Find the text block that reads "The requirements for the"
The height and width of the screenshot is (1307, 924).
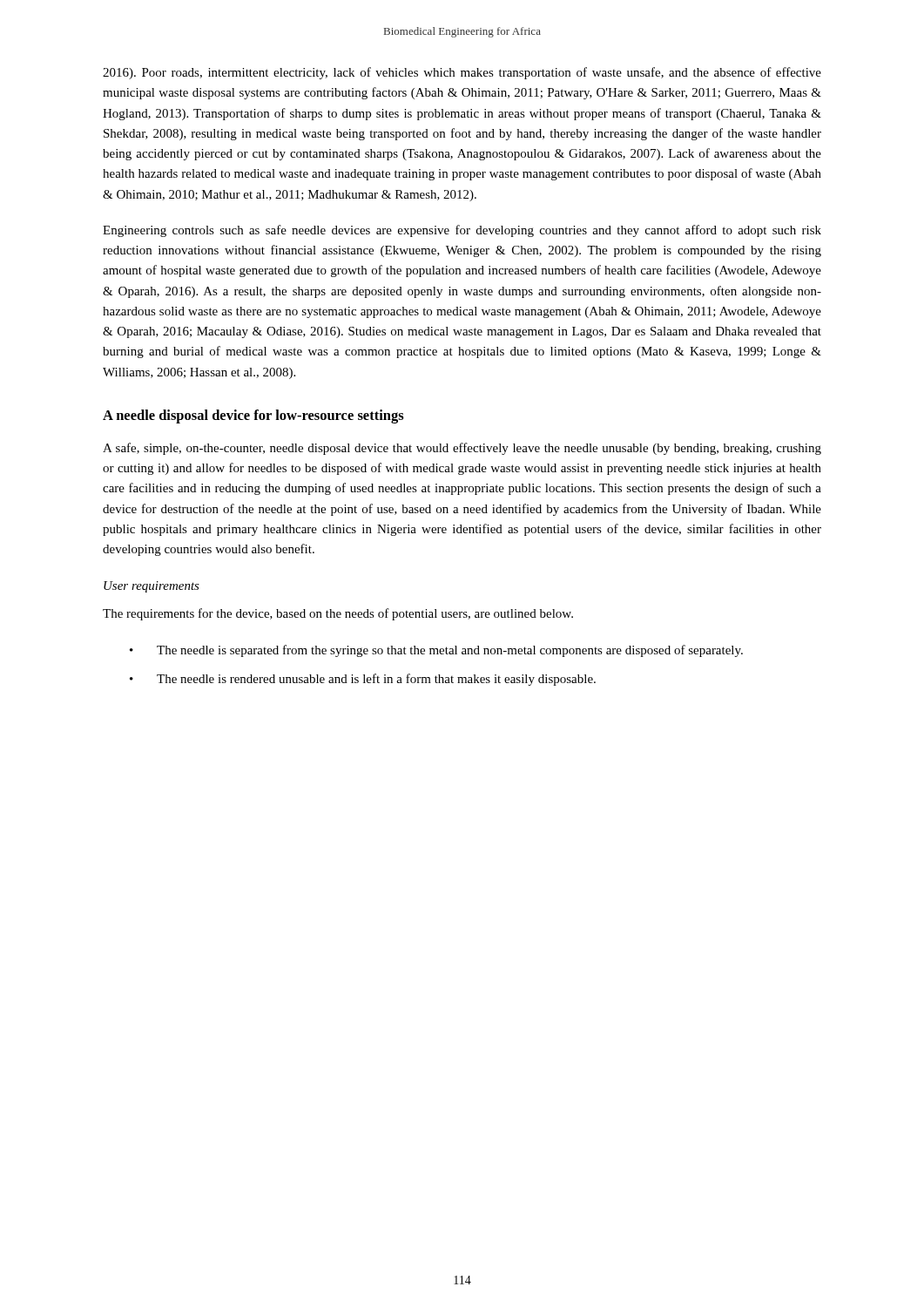click(x=338, y=614)
